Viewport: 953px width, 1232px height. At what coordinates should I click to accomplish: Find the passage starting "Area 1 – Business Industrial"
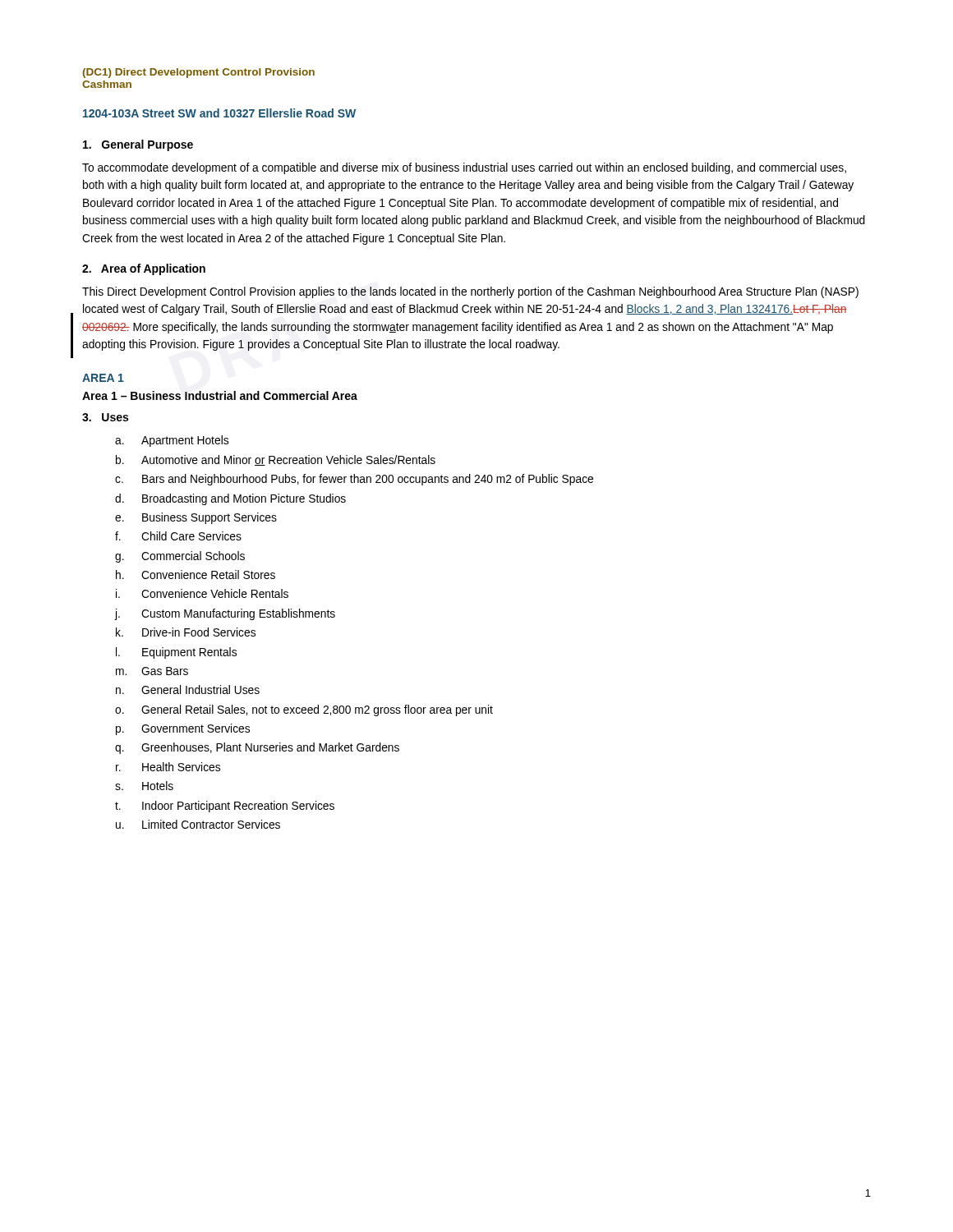[220, 396]
